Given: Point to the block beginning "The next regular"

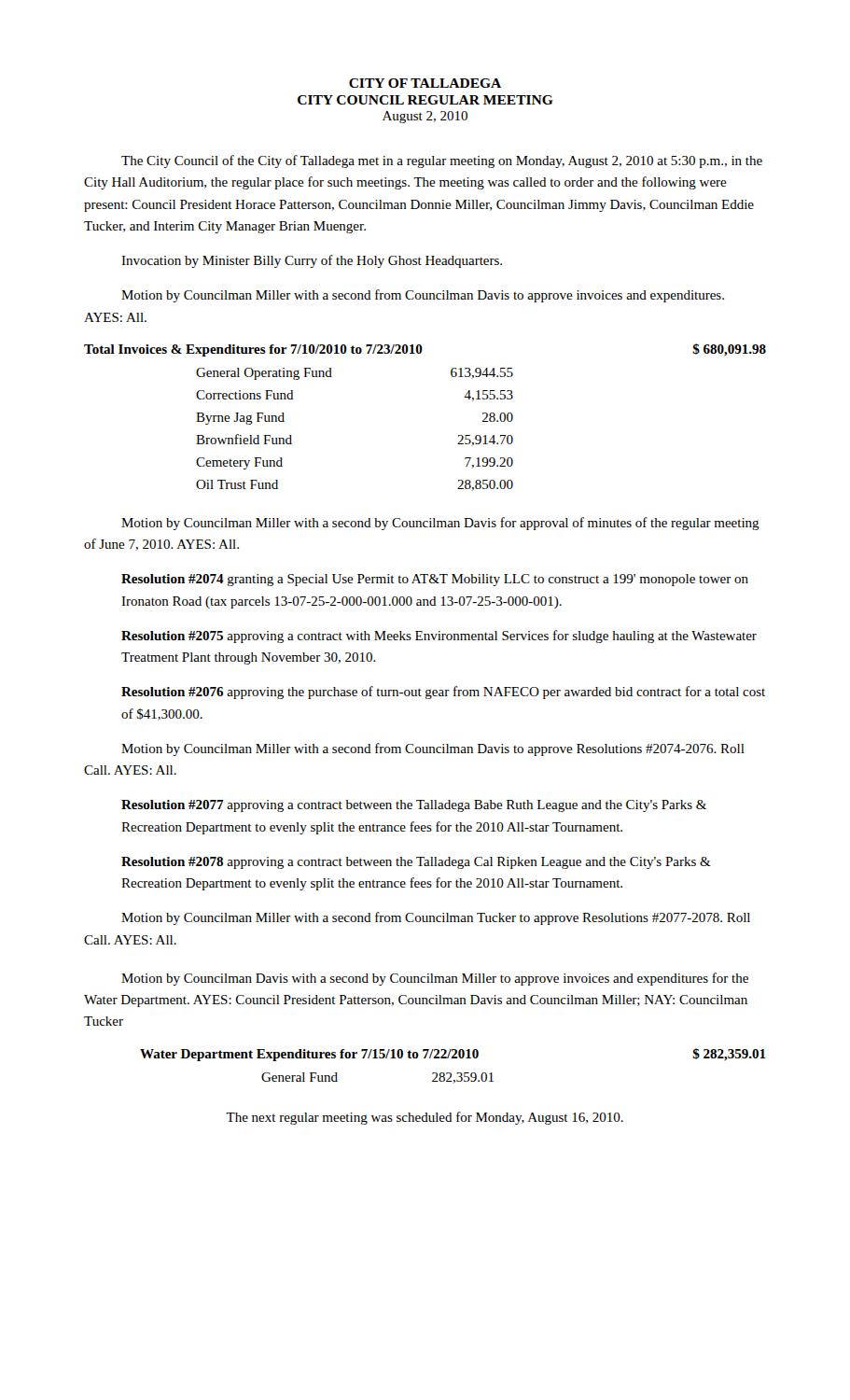Looking at the screenshot, I should 425,1117.
